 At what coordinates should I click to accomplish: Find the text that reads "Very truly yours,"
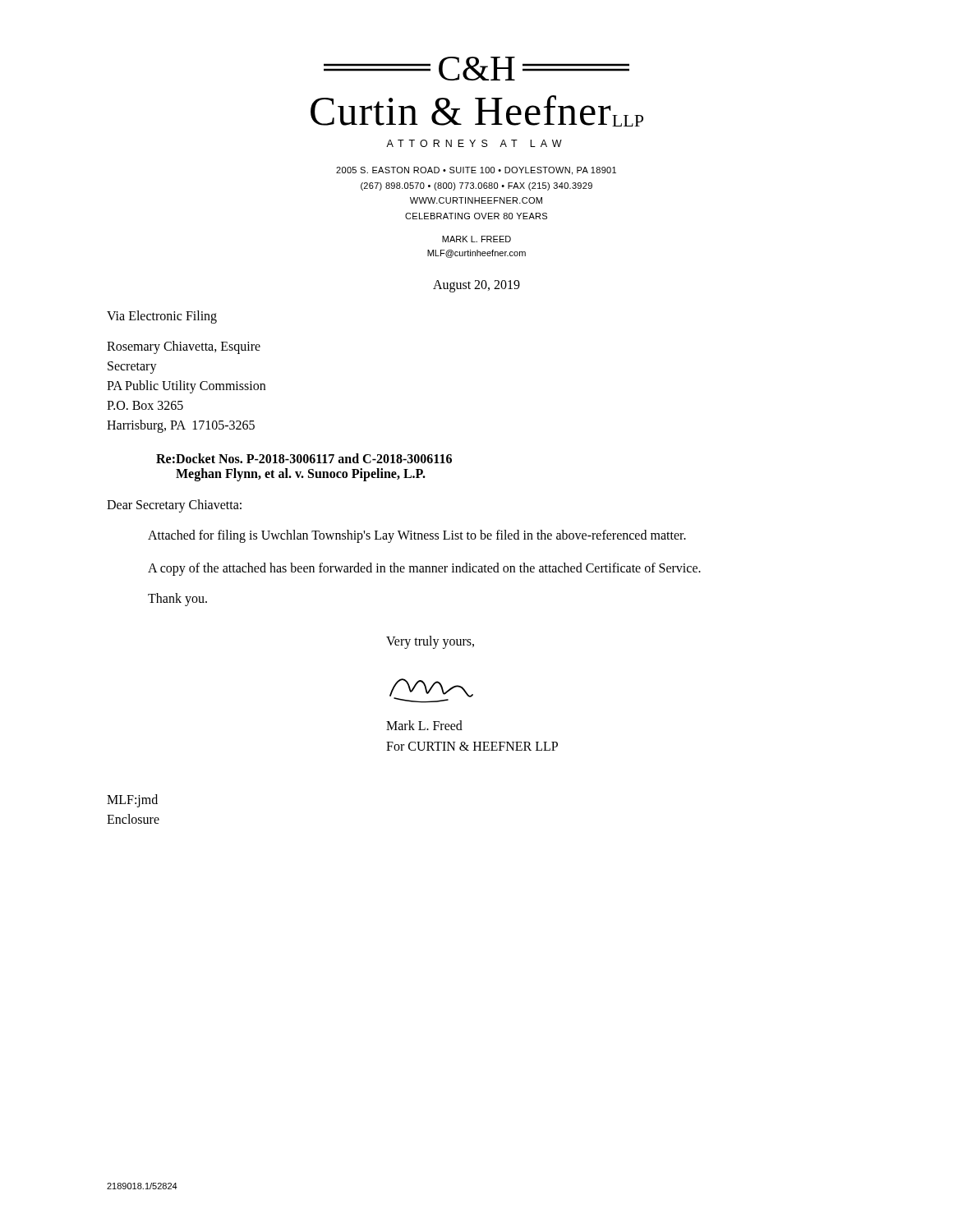[x=431, y=641]
